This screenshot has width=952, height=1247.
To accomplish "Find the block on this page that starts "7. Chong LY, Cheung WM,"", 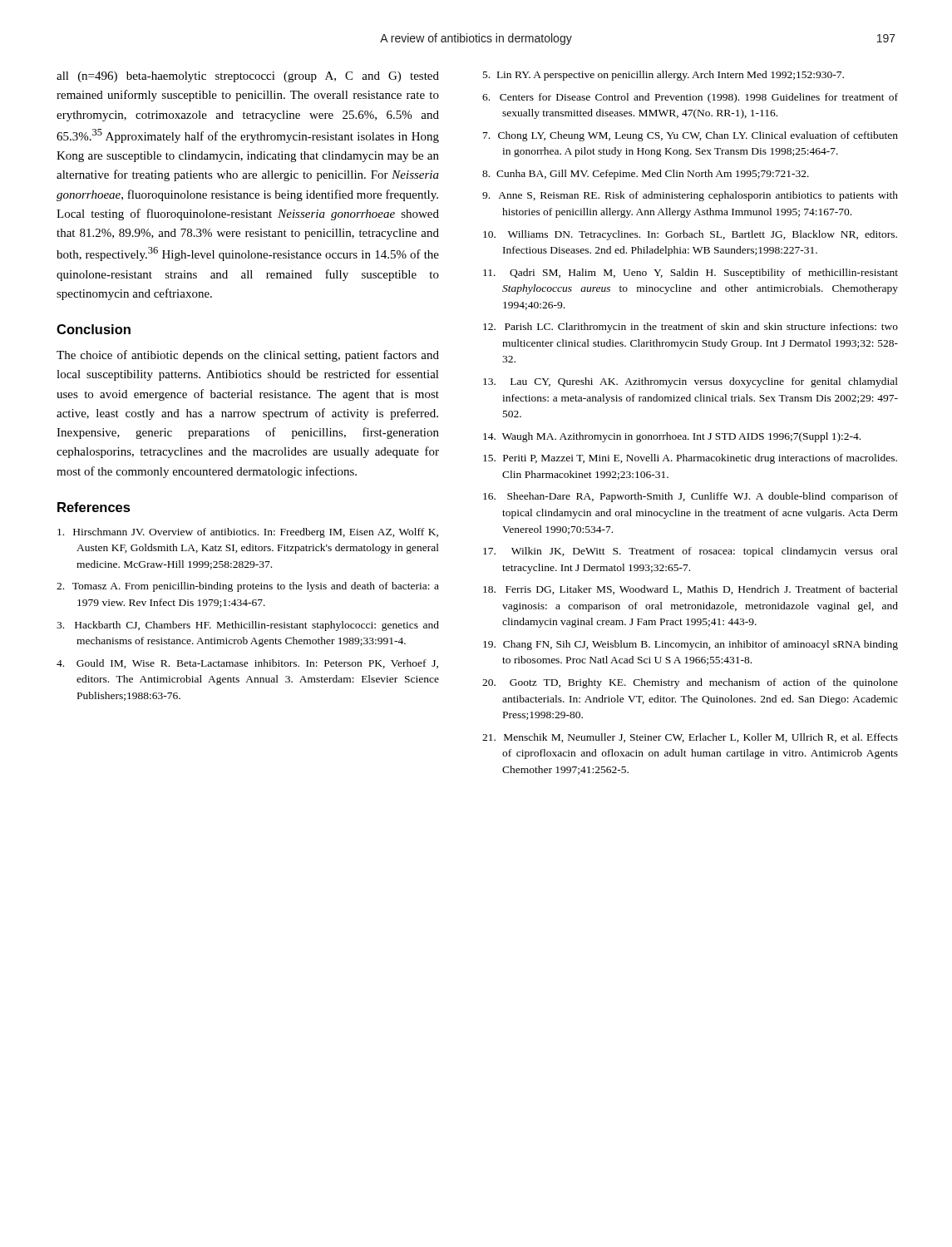I will click(690, 143).
